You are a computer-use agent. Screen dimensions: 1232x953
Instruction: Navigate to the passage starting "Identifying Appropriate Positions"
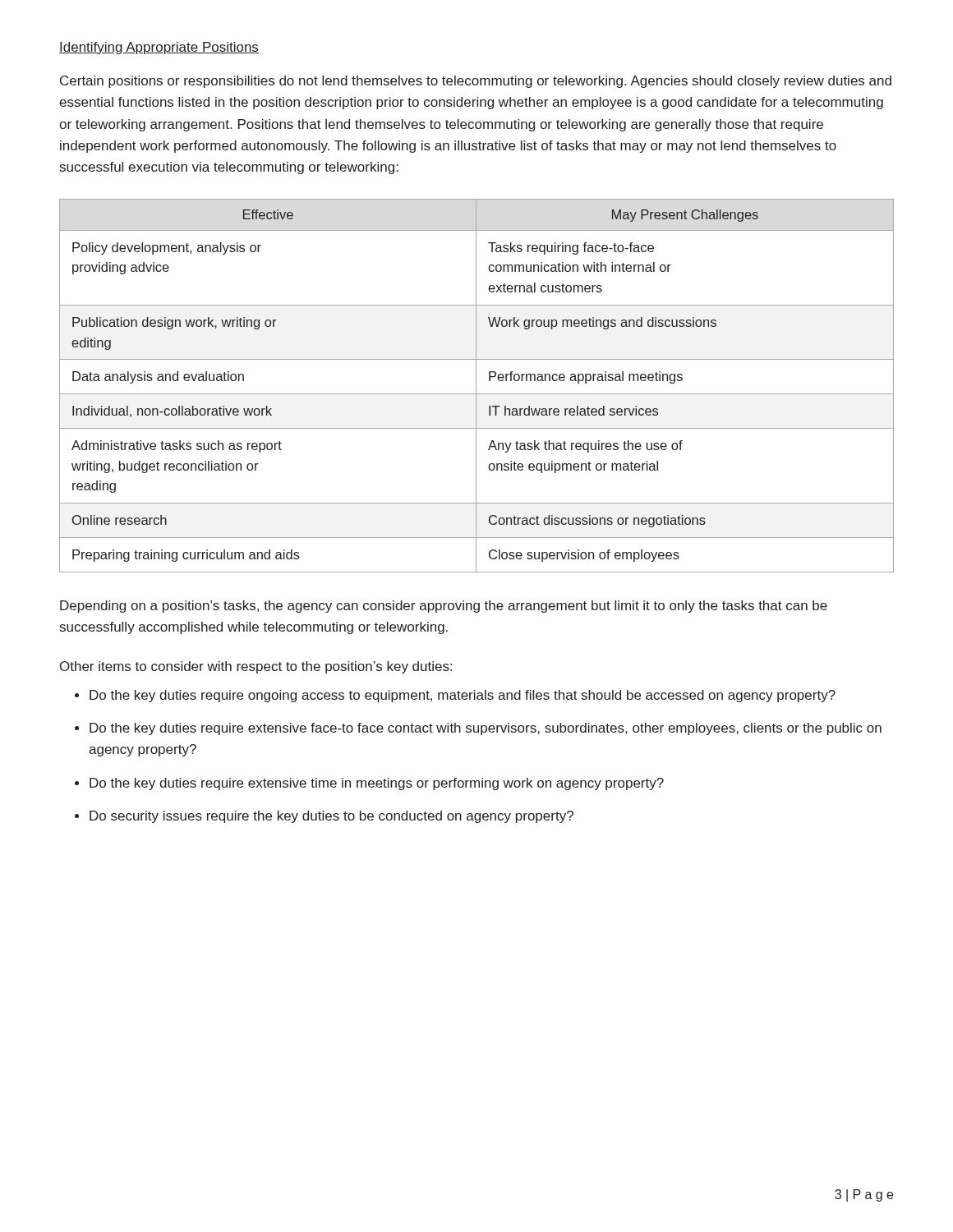tap(159, 48)
